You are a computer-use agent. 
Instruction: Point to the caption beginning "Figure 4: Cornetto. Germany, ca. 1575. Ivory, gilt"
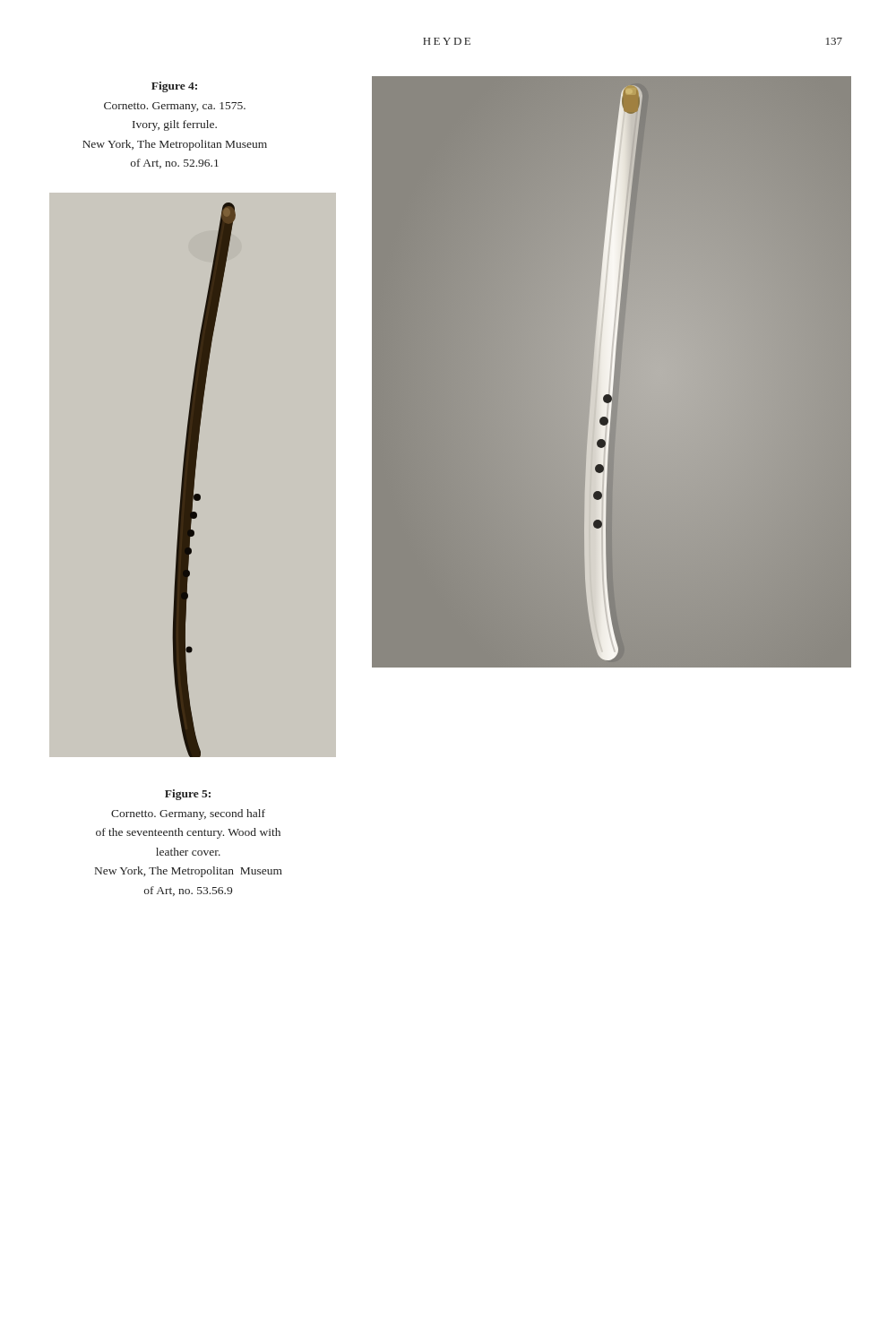(175, 124)
